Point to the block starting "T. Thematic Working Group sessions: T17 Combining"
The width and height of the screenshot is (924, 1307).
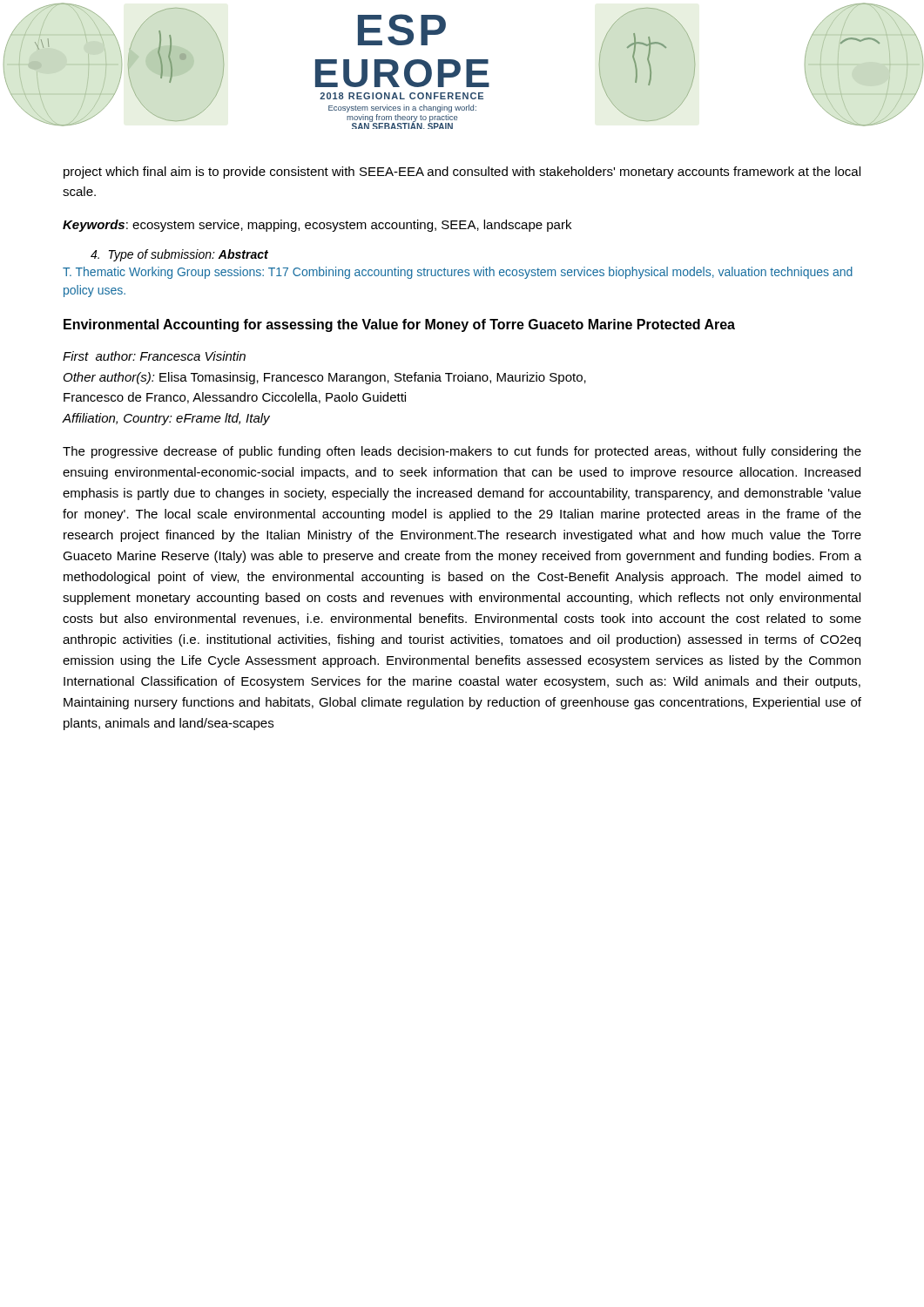point(458,281)
